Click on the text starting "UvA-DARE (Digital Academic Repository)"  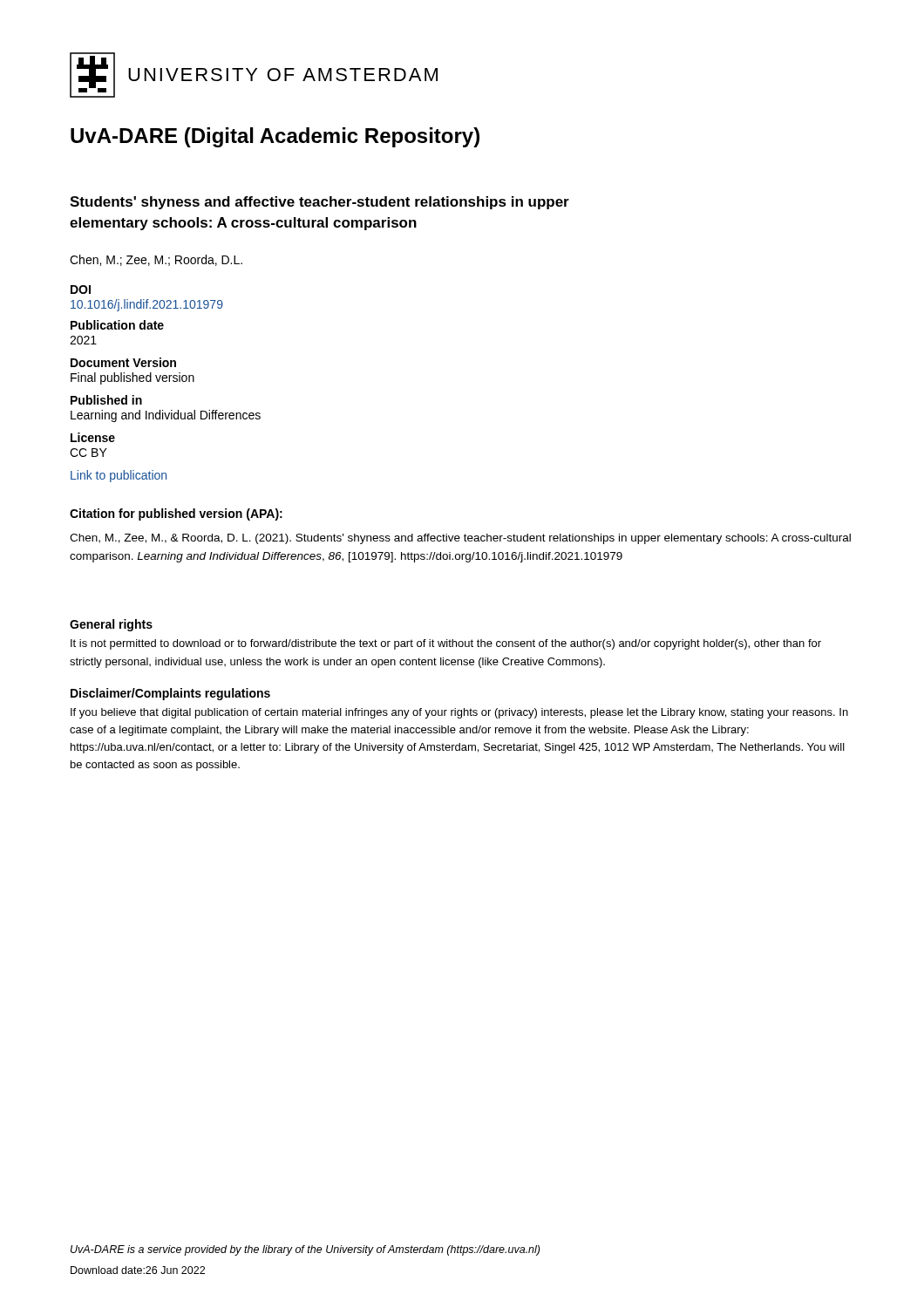(275, 136)
